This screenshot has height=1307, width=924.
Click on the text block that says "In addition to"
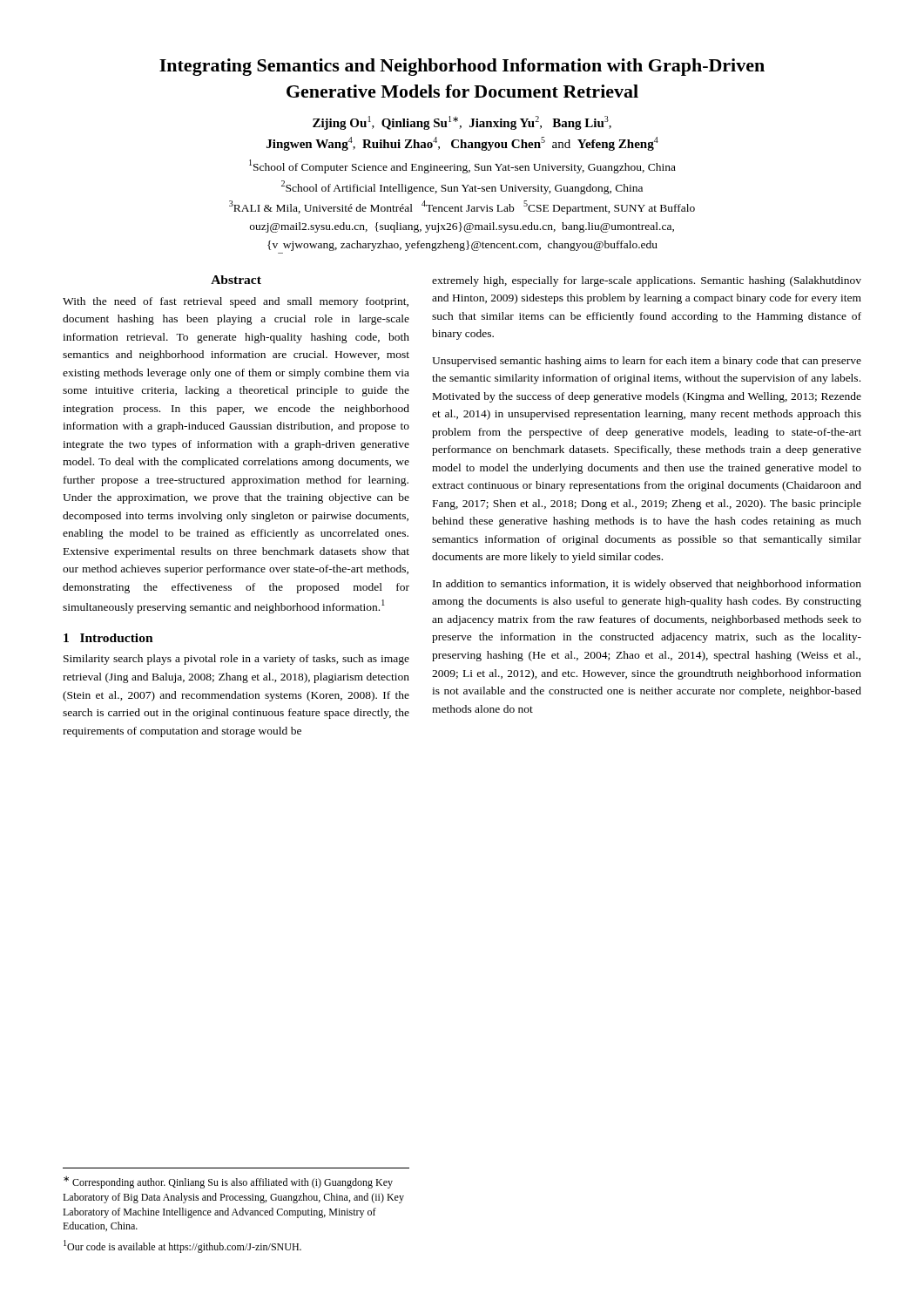[x=647, y=646]
